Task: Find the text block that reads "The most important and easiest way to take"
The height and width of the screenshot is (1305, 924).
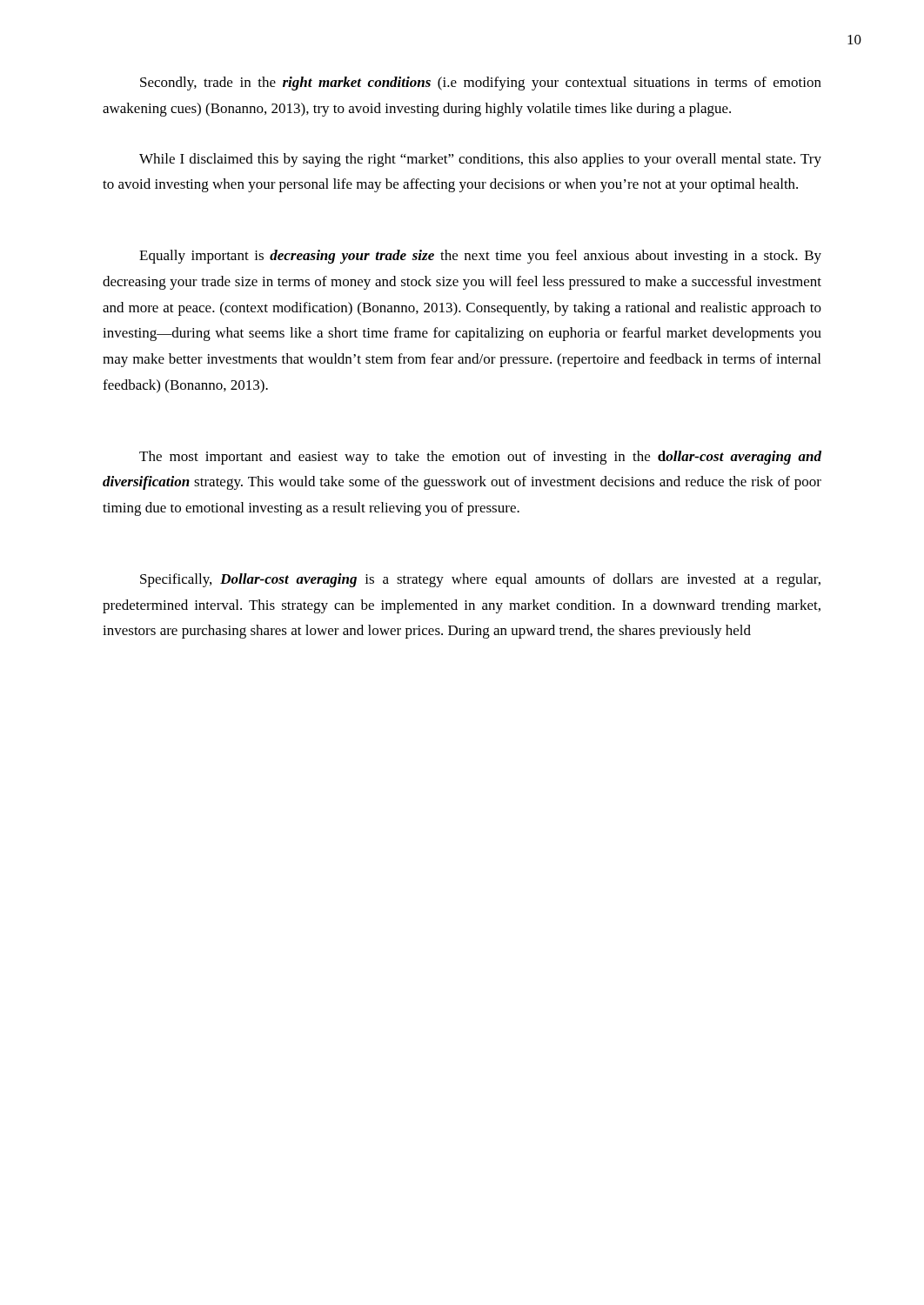Action: pos(462,482)
